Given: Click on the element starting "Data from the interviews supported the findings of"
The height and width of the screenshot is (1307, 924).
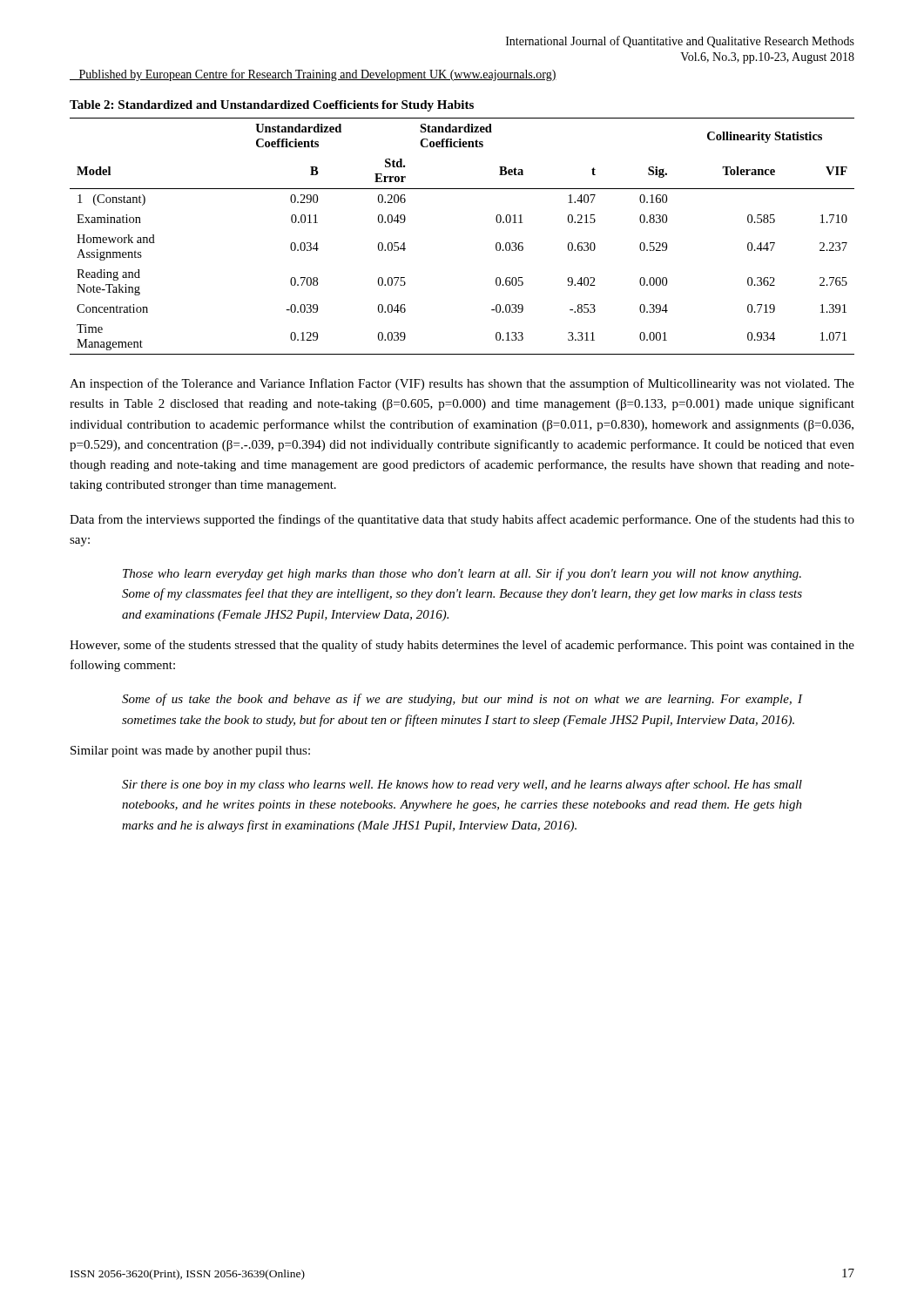Looking at the screenshot, I should click(462, 529).
